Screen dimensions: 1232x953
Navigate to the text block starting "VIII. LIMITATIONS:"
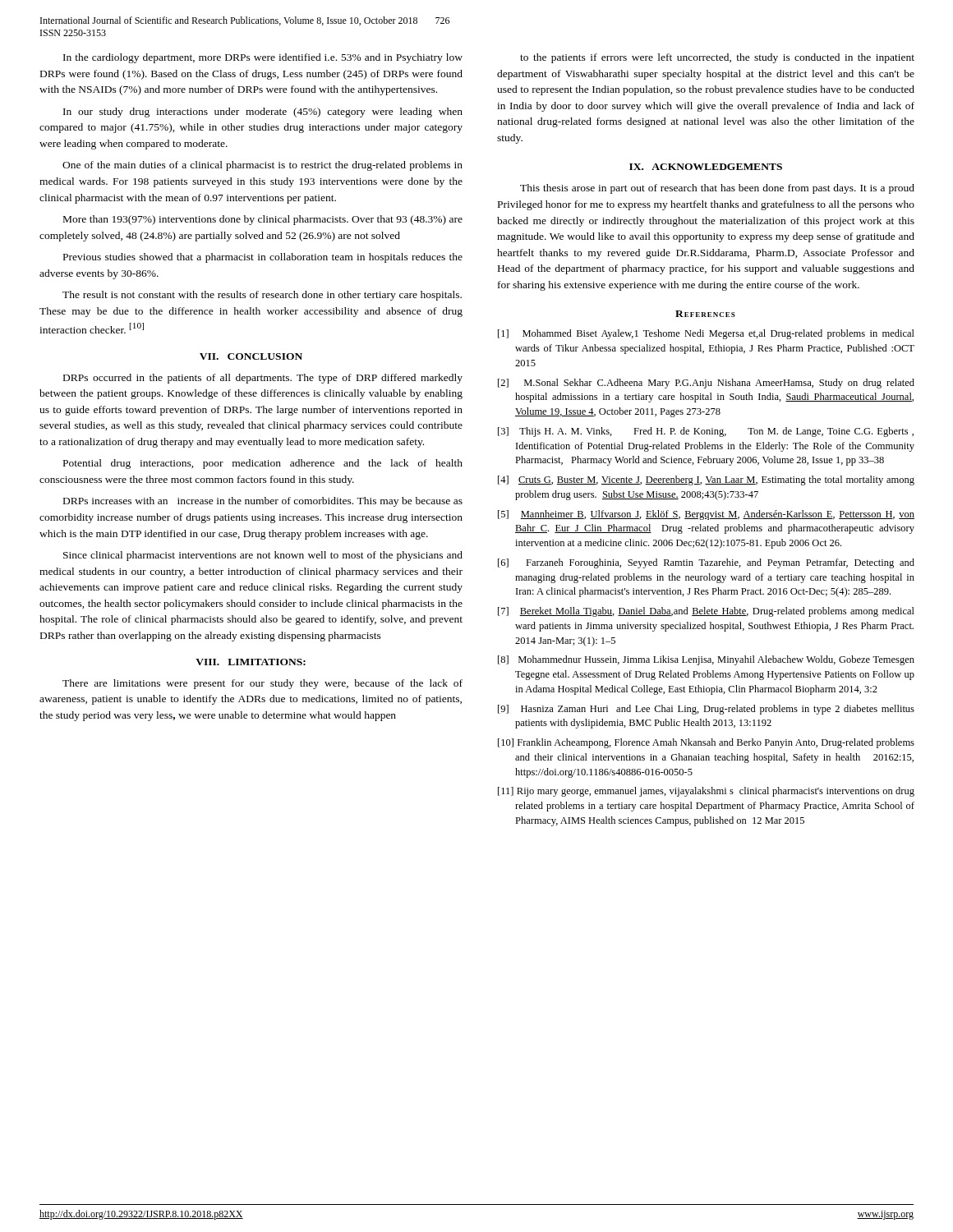click(x=251, y=661)
